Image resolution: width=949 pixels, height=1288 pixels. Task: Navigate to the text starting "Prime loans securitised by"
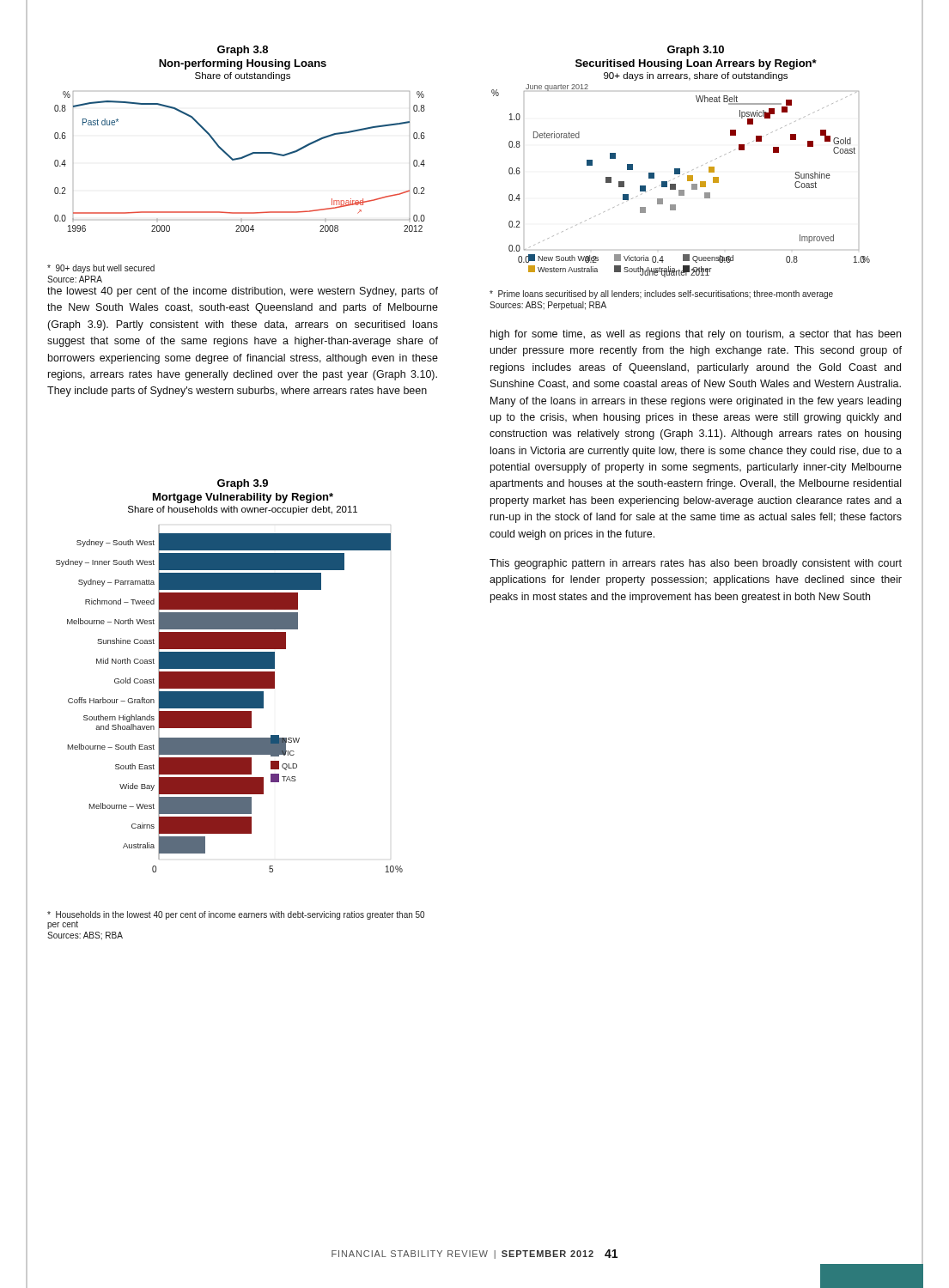[696, 300]
